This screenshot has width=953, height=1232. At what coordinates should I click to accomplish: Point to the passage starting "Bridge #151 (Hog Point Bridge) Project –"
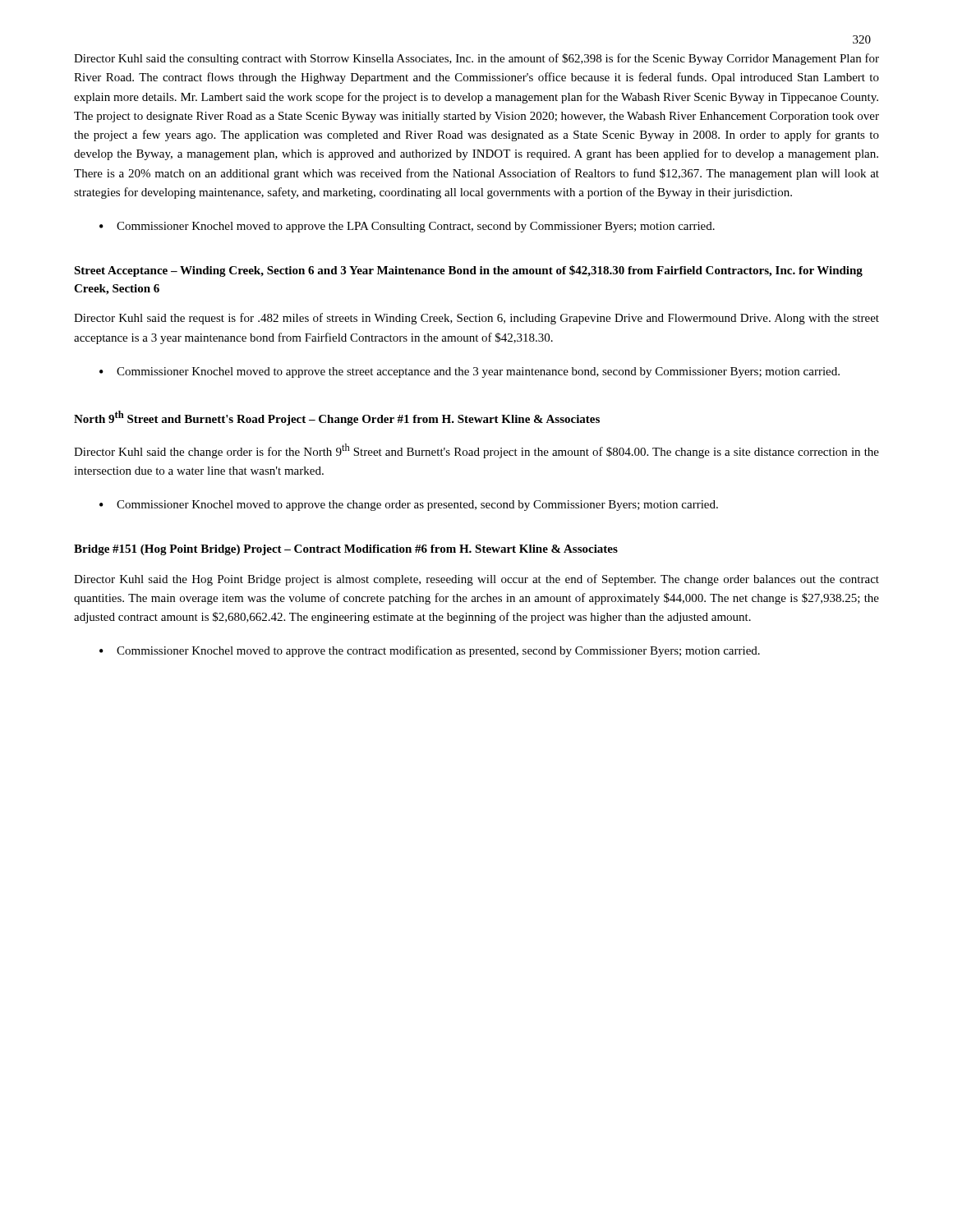pos(346,549)
